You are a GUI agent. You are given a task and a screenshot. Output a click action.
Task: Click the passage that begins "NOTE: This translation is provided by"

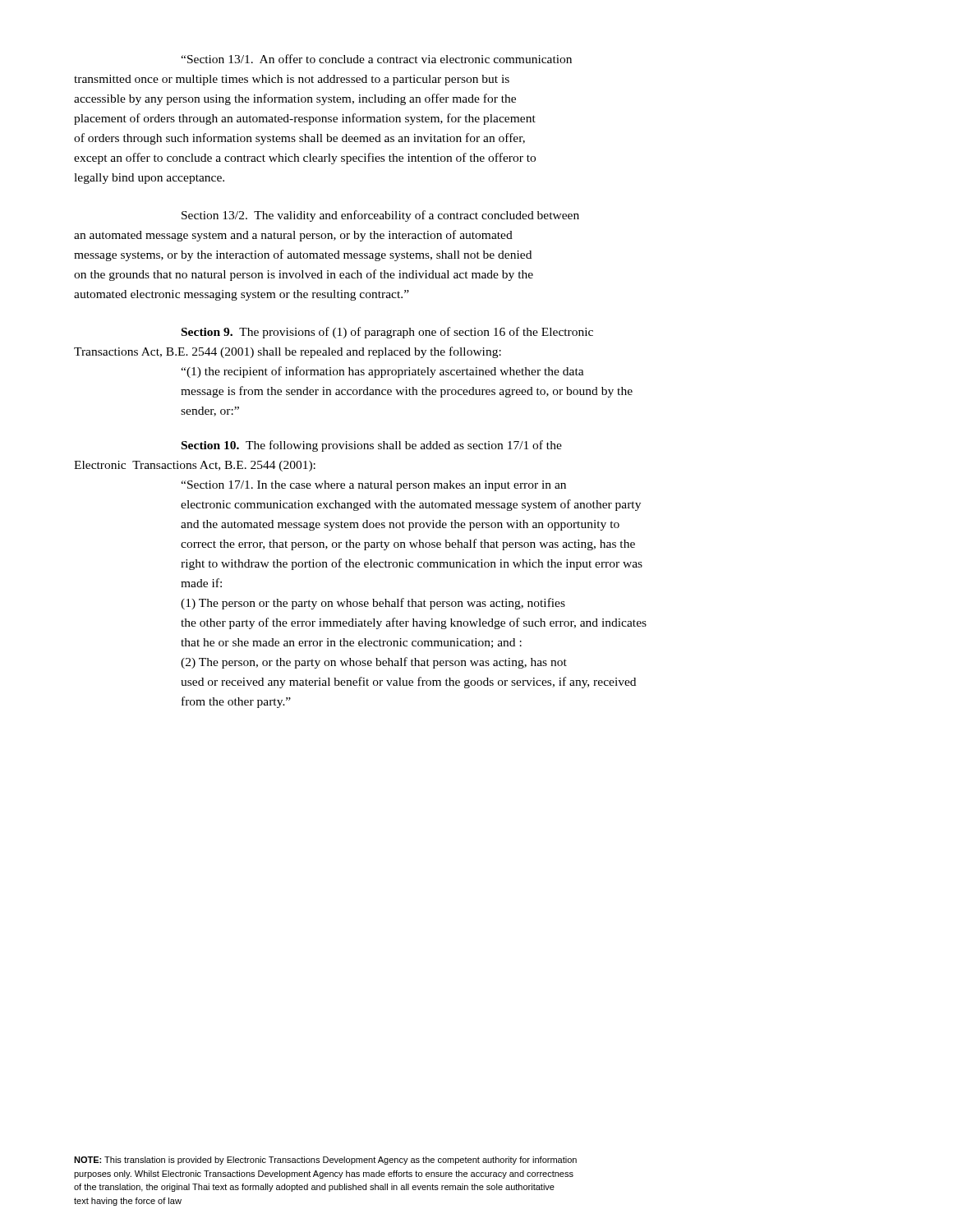pyautogui.click(x=476, y=1180)
